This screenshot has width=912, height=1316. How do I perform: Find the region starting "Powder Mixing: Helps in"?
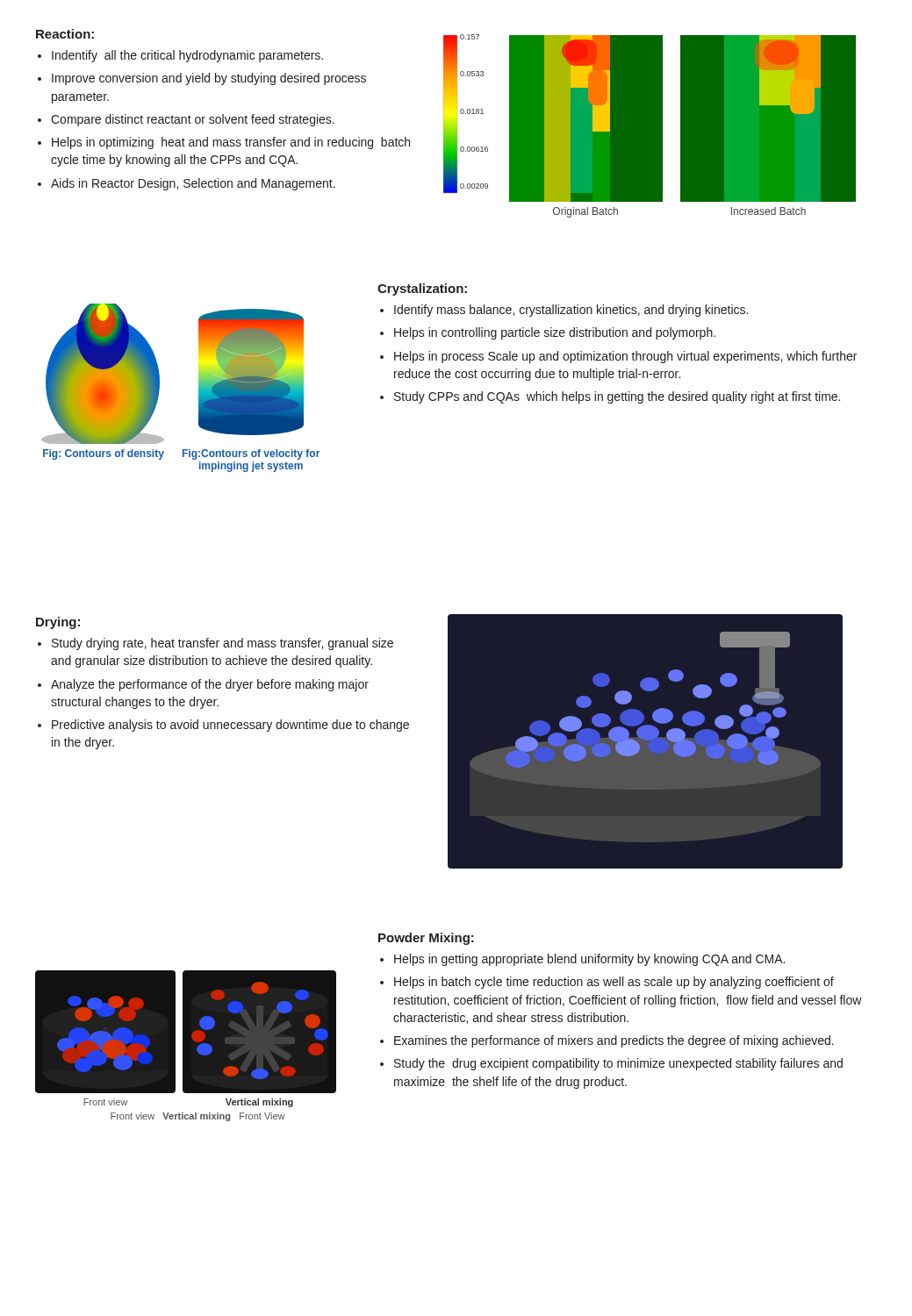628,1010
